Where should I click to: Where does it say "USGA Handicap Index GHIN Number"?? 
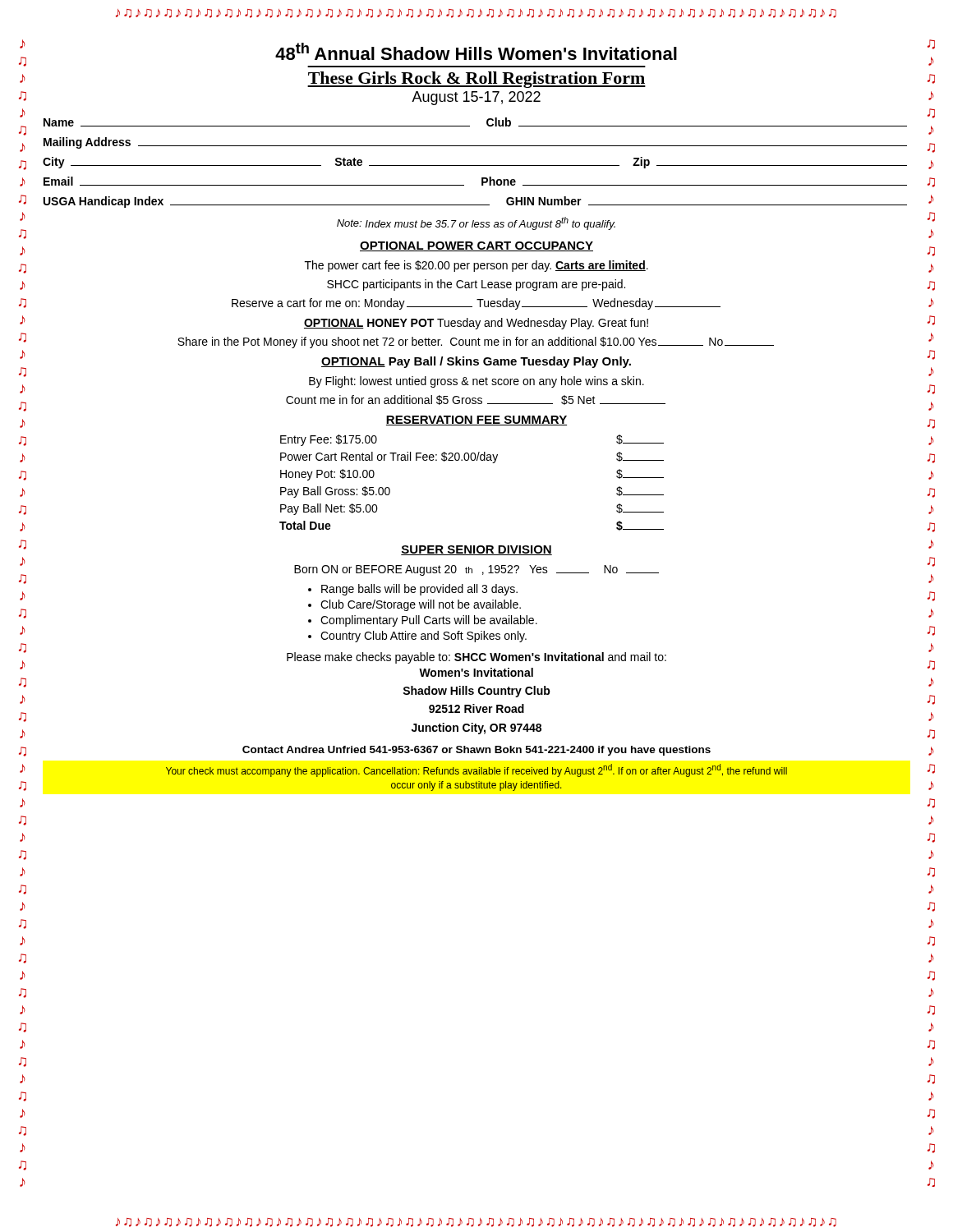475,201
